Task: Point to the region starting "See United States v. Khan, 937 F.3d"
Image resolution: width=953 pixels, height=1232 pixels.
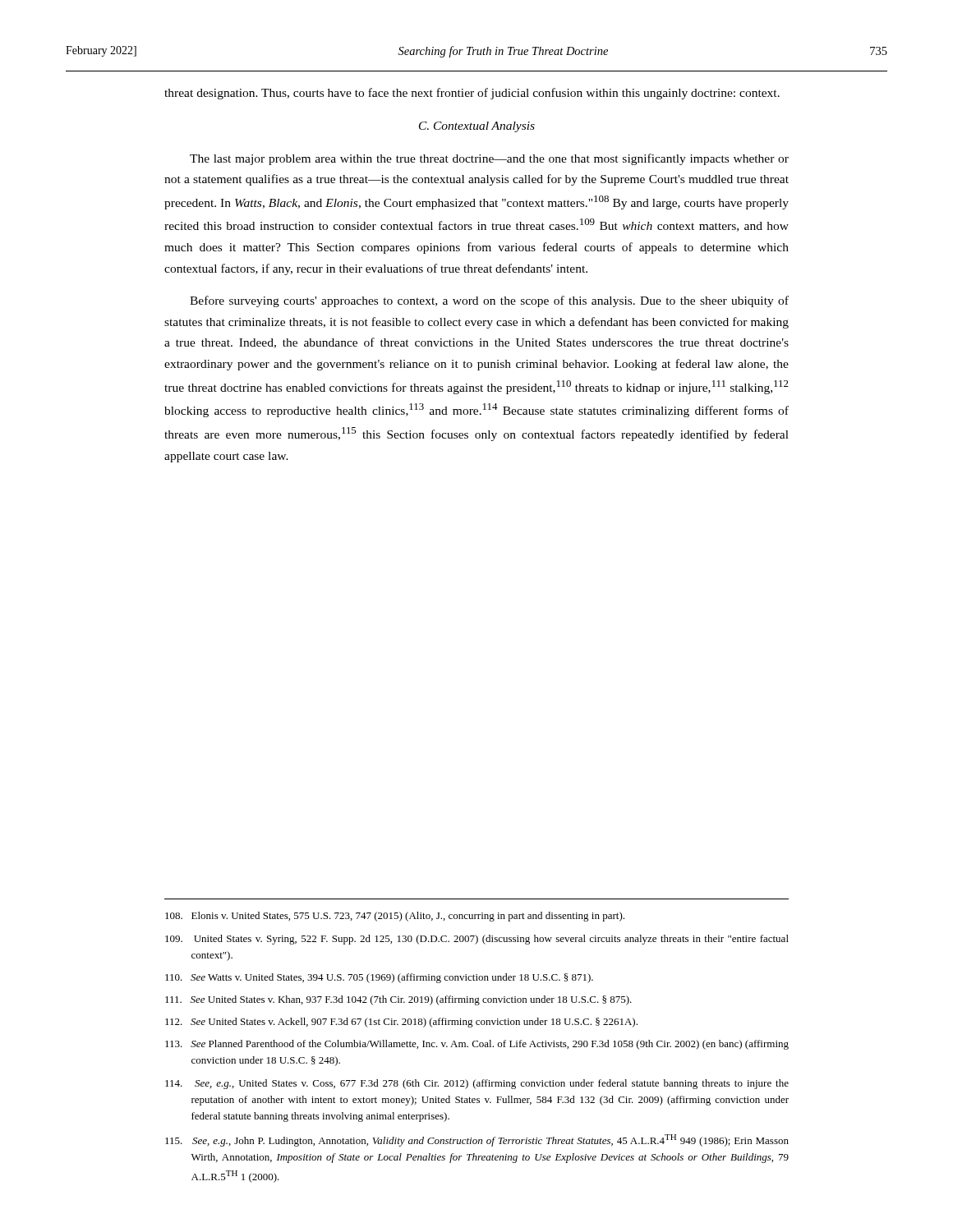Action: tap(398, 999)
